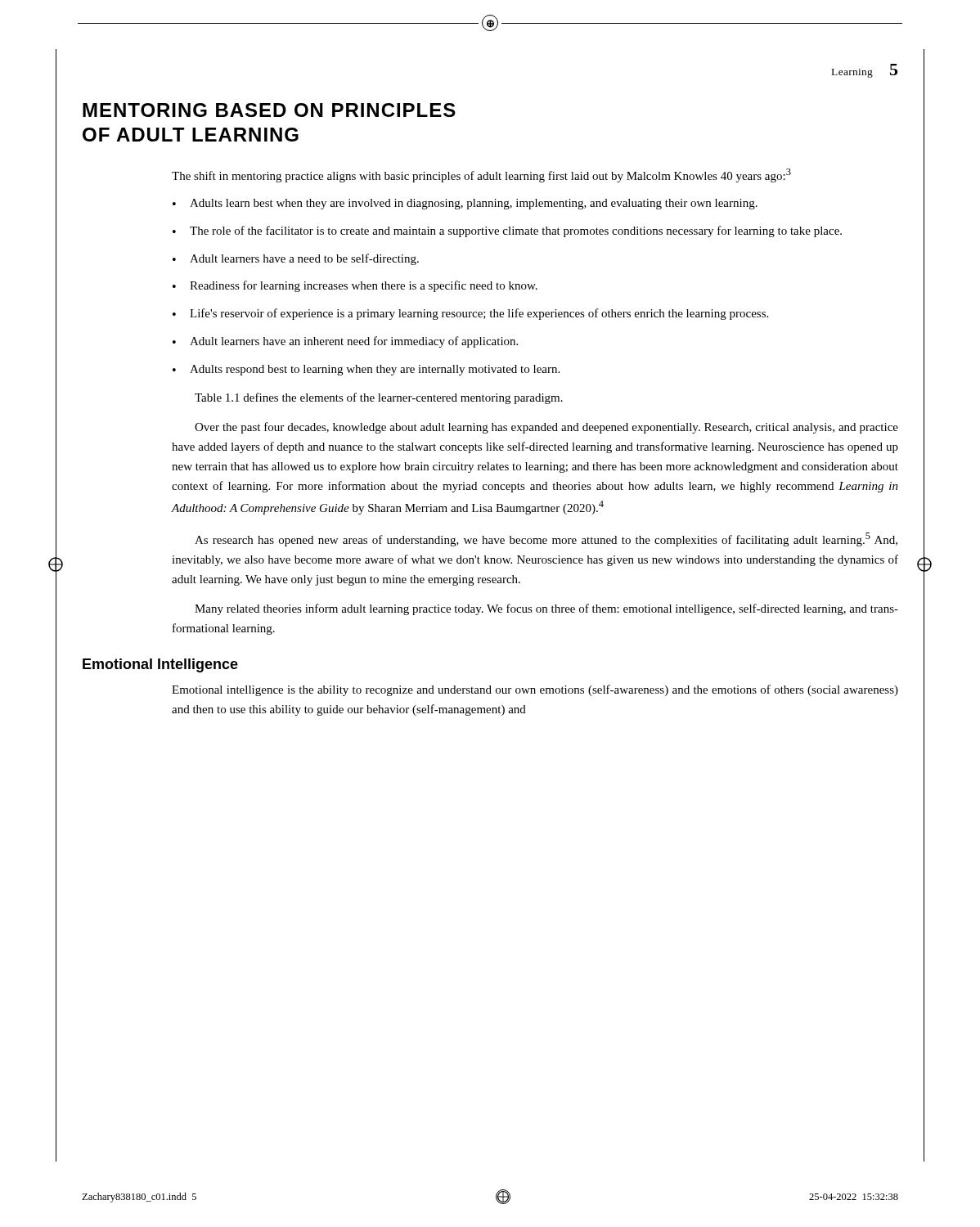Click where it says "Emotional Intelligence"
Screen dimensions: 1227x980
[x=160, y=664]
